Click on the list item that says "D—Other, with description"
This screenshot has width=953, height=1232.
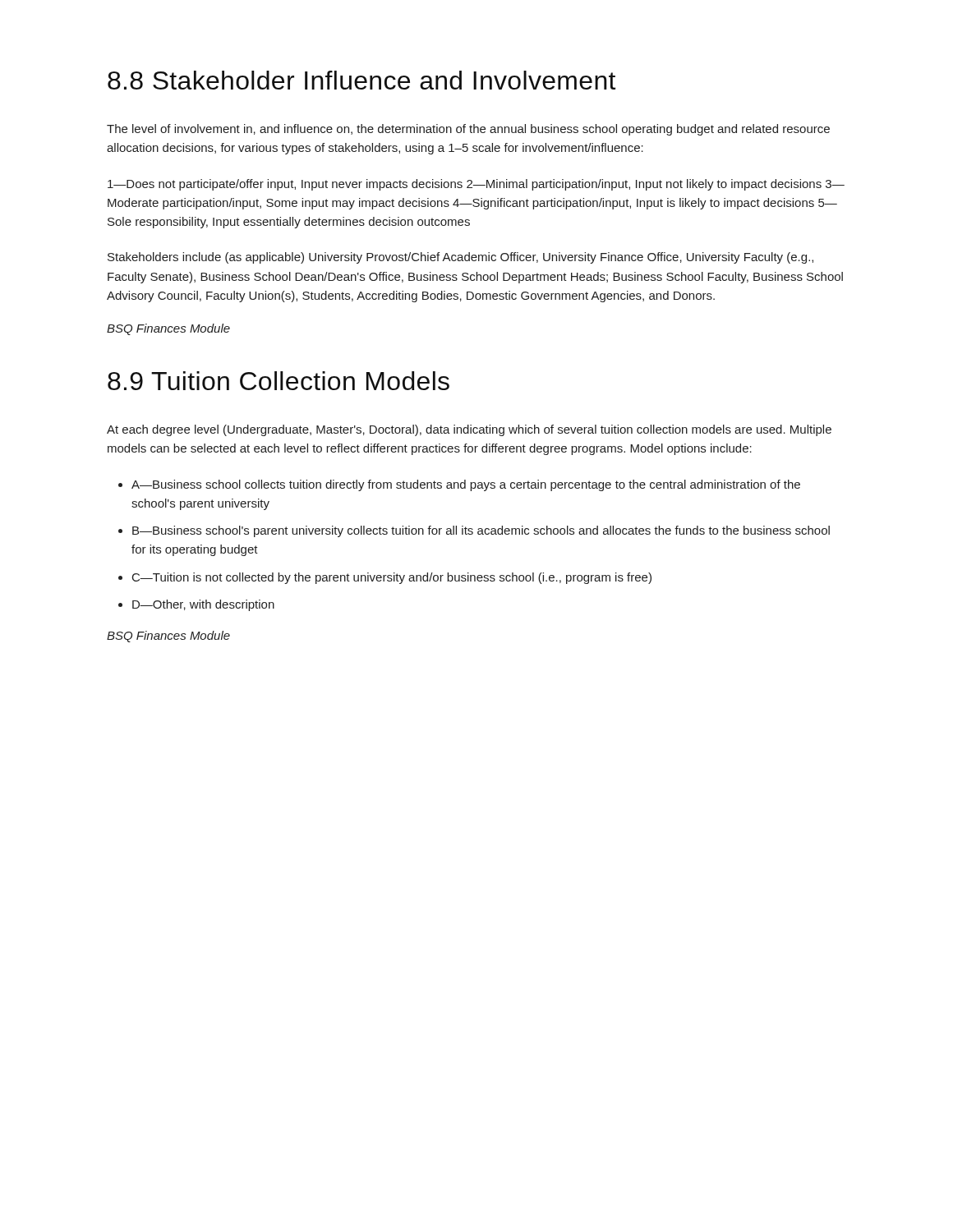(203, 605)
